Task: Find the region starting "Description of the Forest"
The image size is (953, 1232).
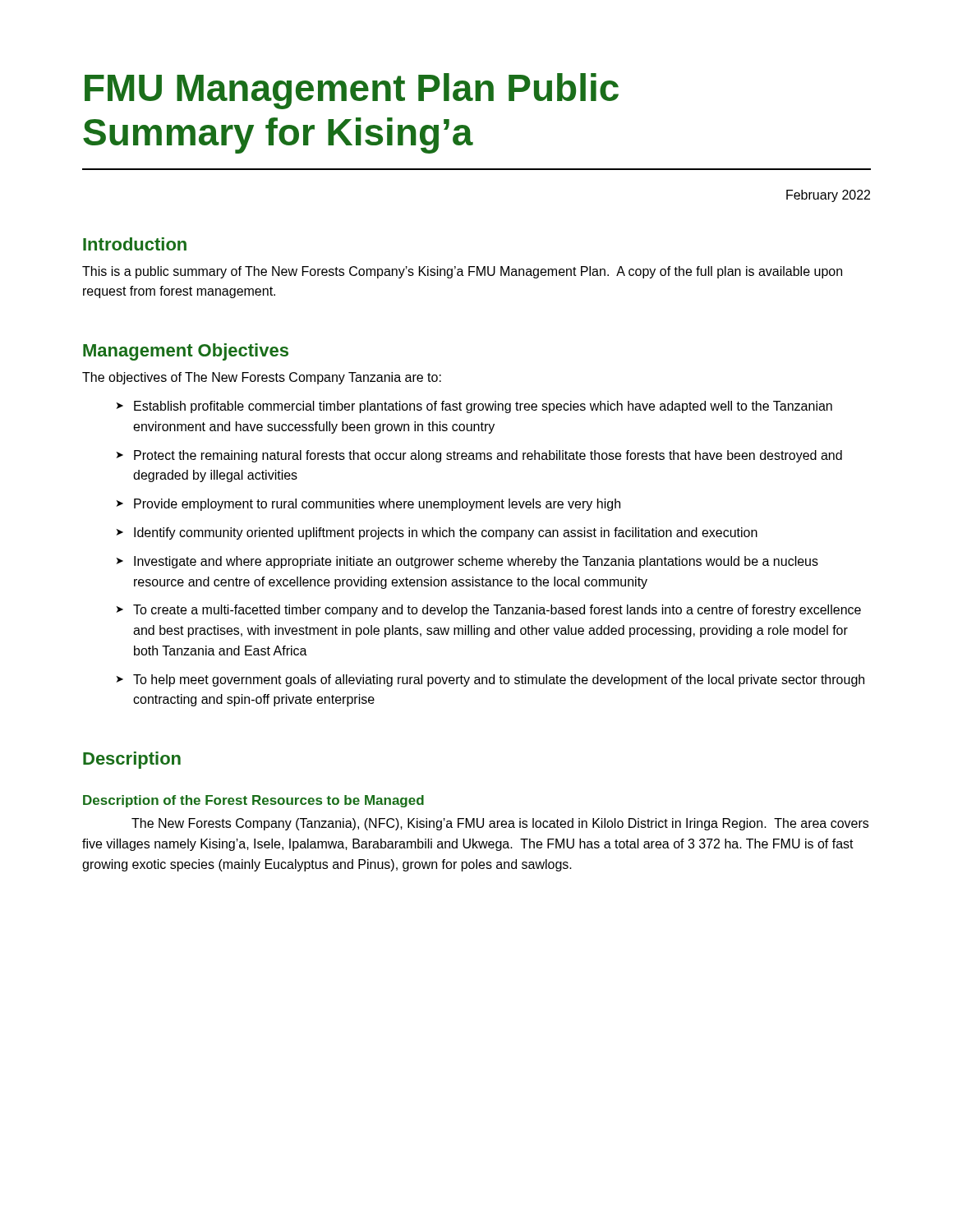Action: tap(253, 801)
